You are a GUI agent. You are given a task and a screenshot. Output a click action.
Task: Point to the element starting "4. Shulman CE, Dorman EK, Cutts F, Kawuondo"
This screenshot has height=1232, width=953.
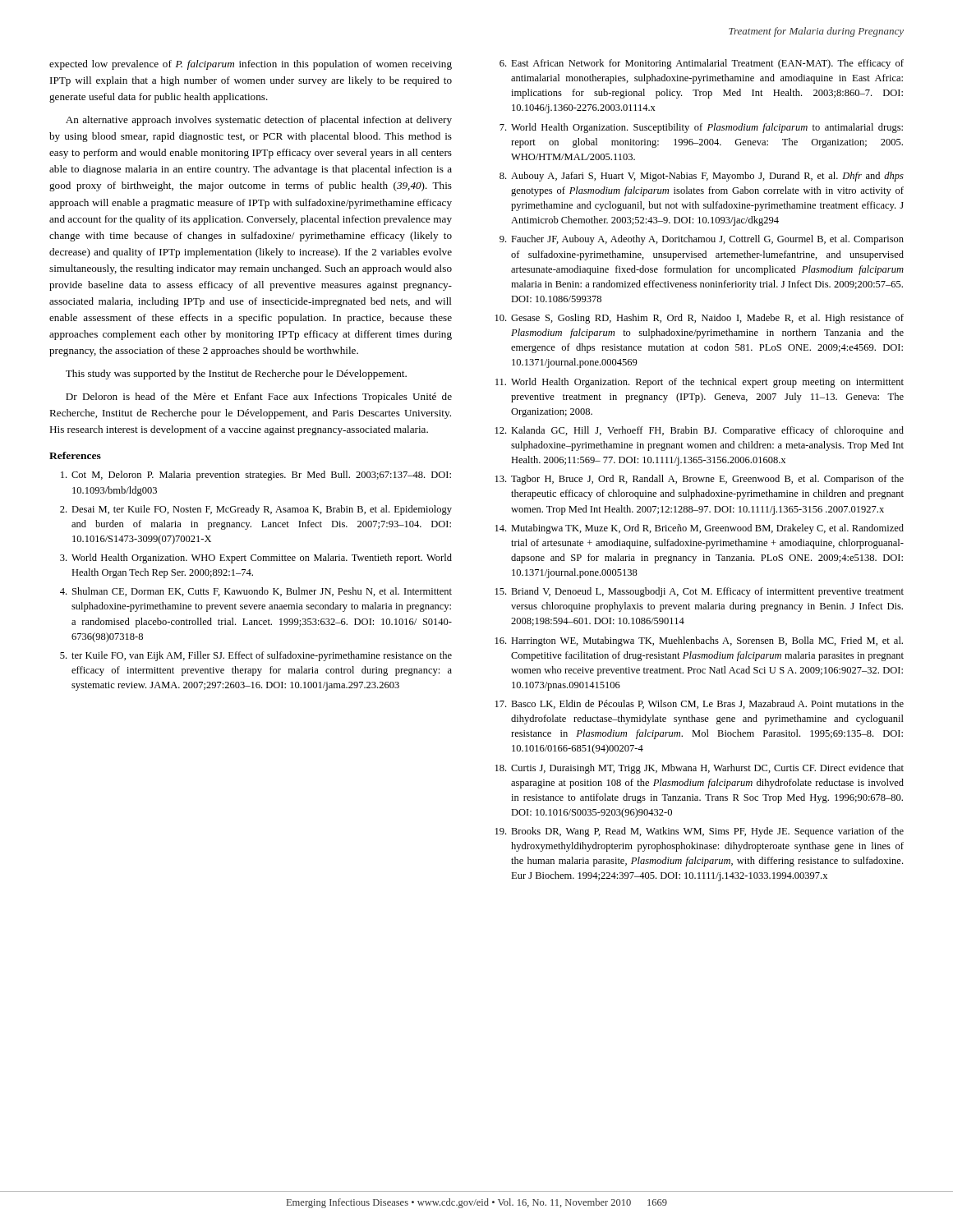[x=251, y=614]
